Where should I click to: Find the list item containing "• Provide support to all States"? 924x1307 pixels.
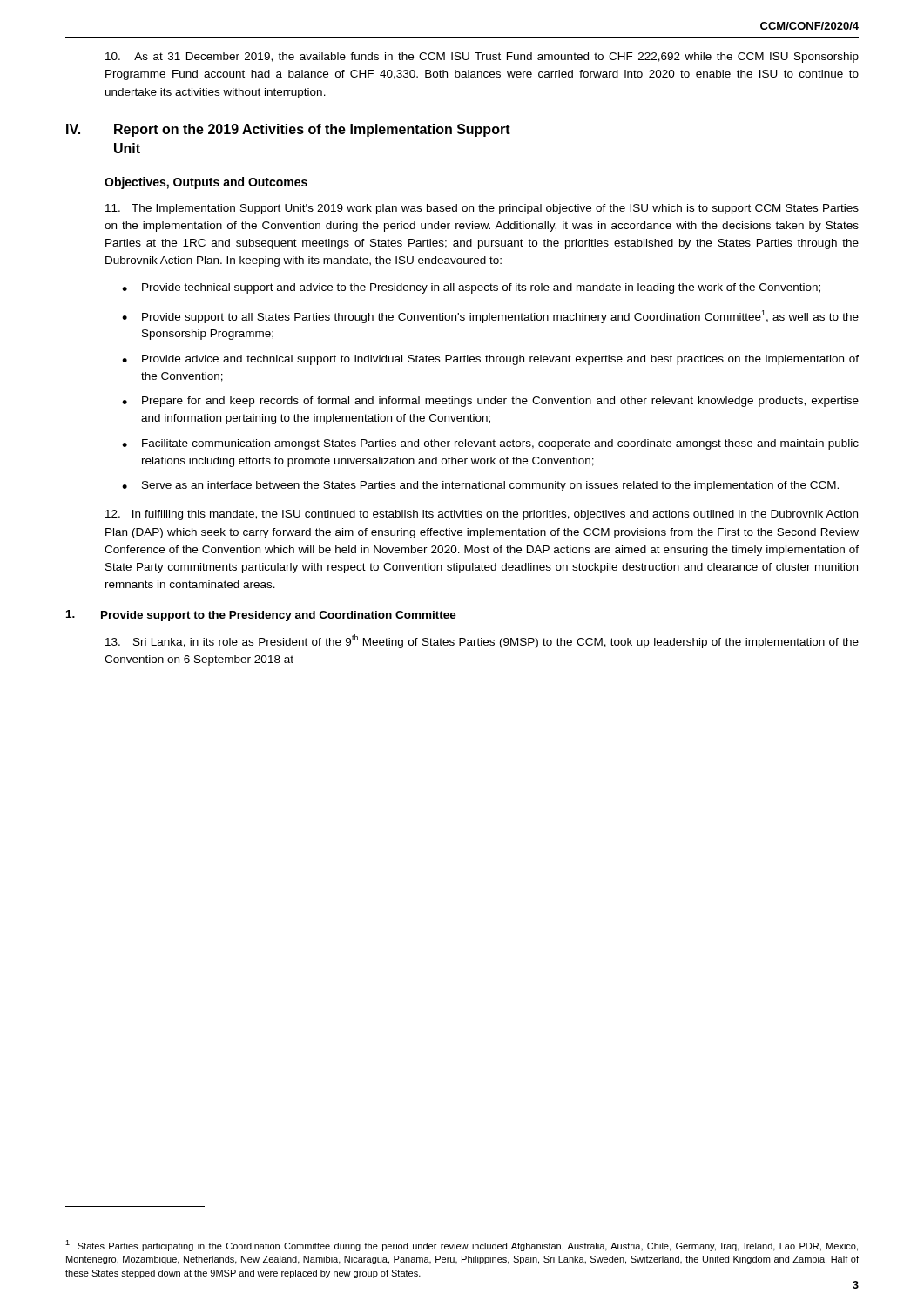click(490, 325)
